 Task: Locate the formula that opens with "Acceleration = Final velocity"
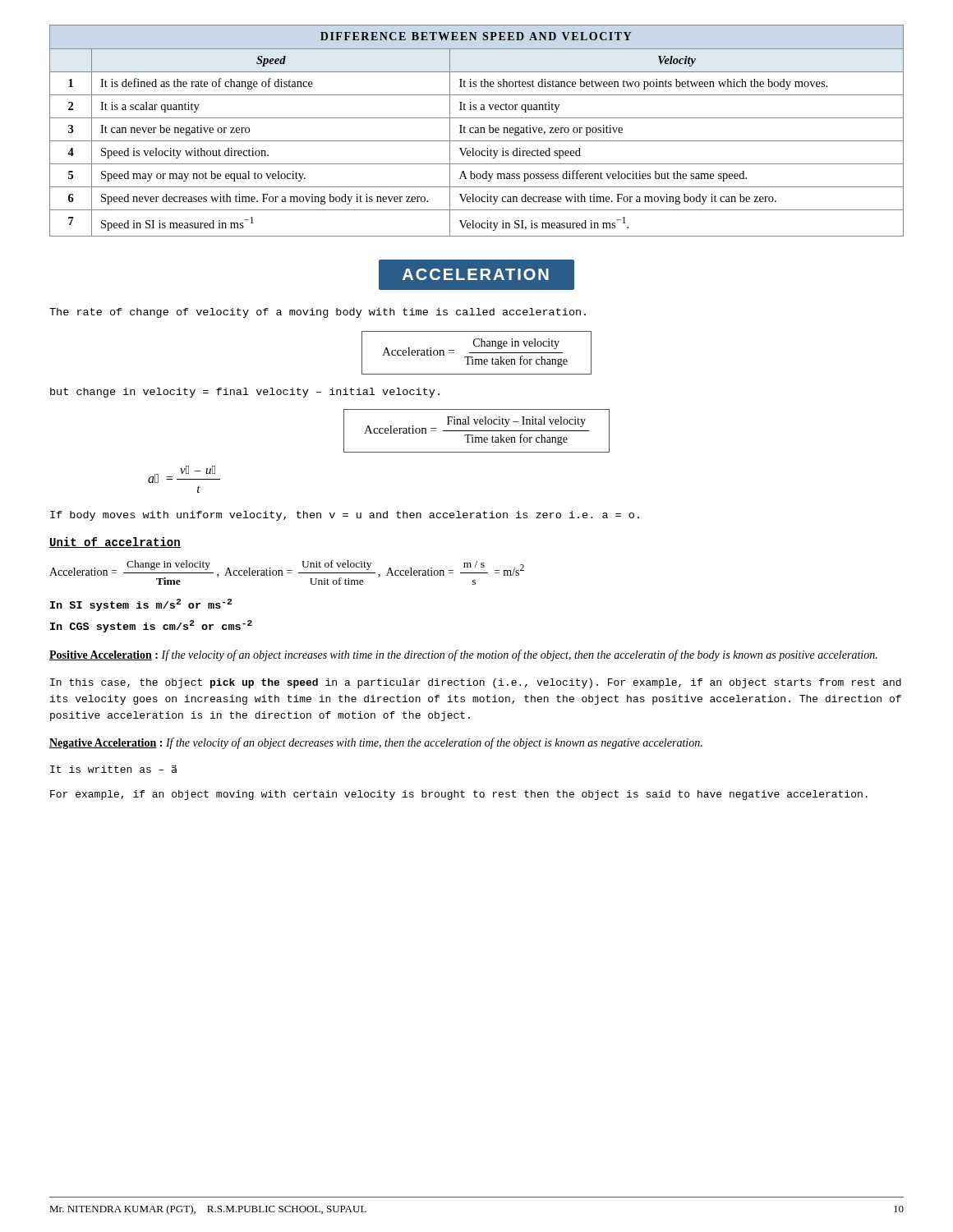coord(476,431)
